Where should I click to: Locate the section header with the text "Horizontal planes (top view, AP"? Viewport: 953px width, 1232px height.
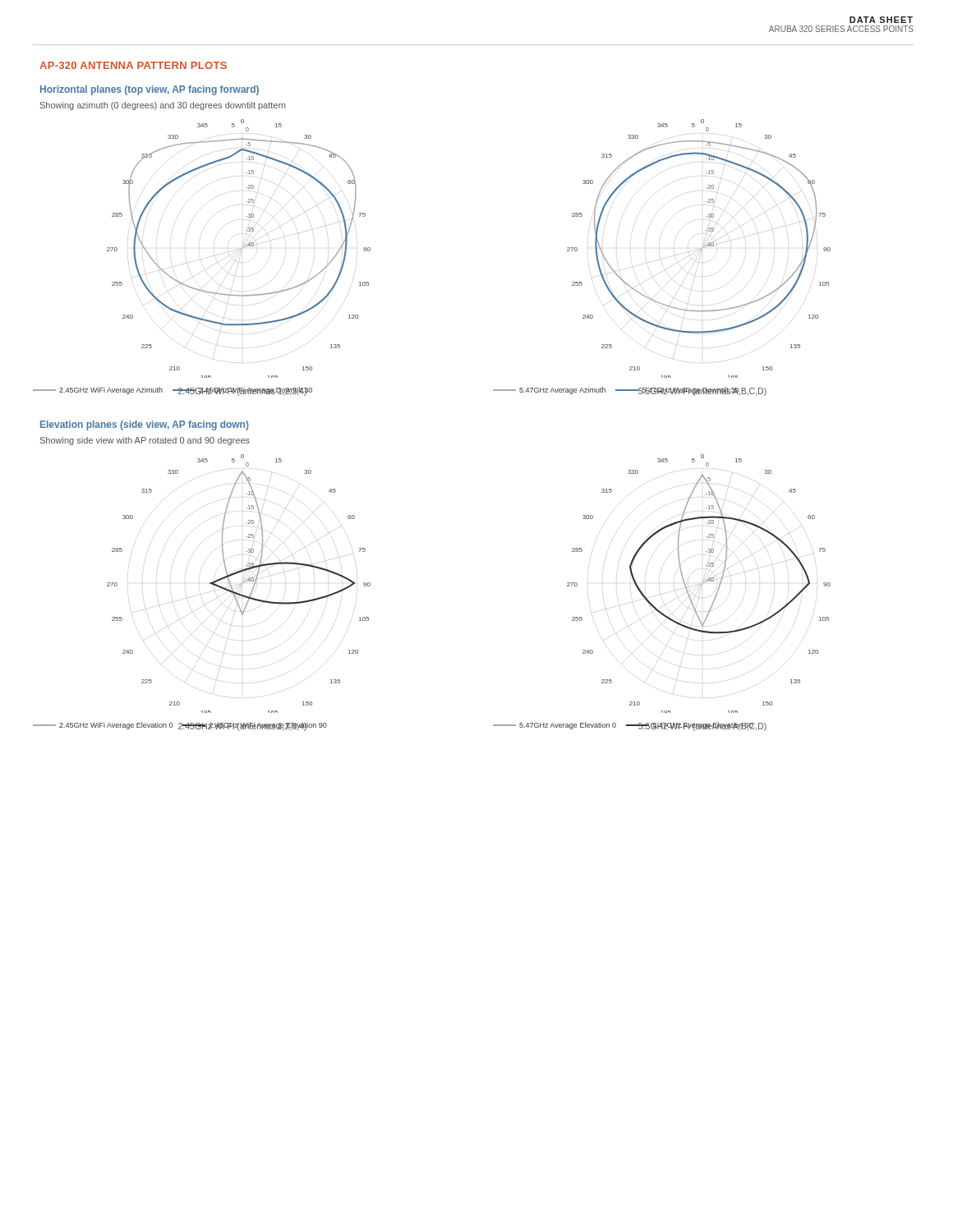click(x=149, y=90)
